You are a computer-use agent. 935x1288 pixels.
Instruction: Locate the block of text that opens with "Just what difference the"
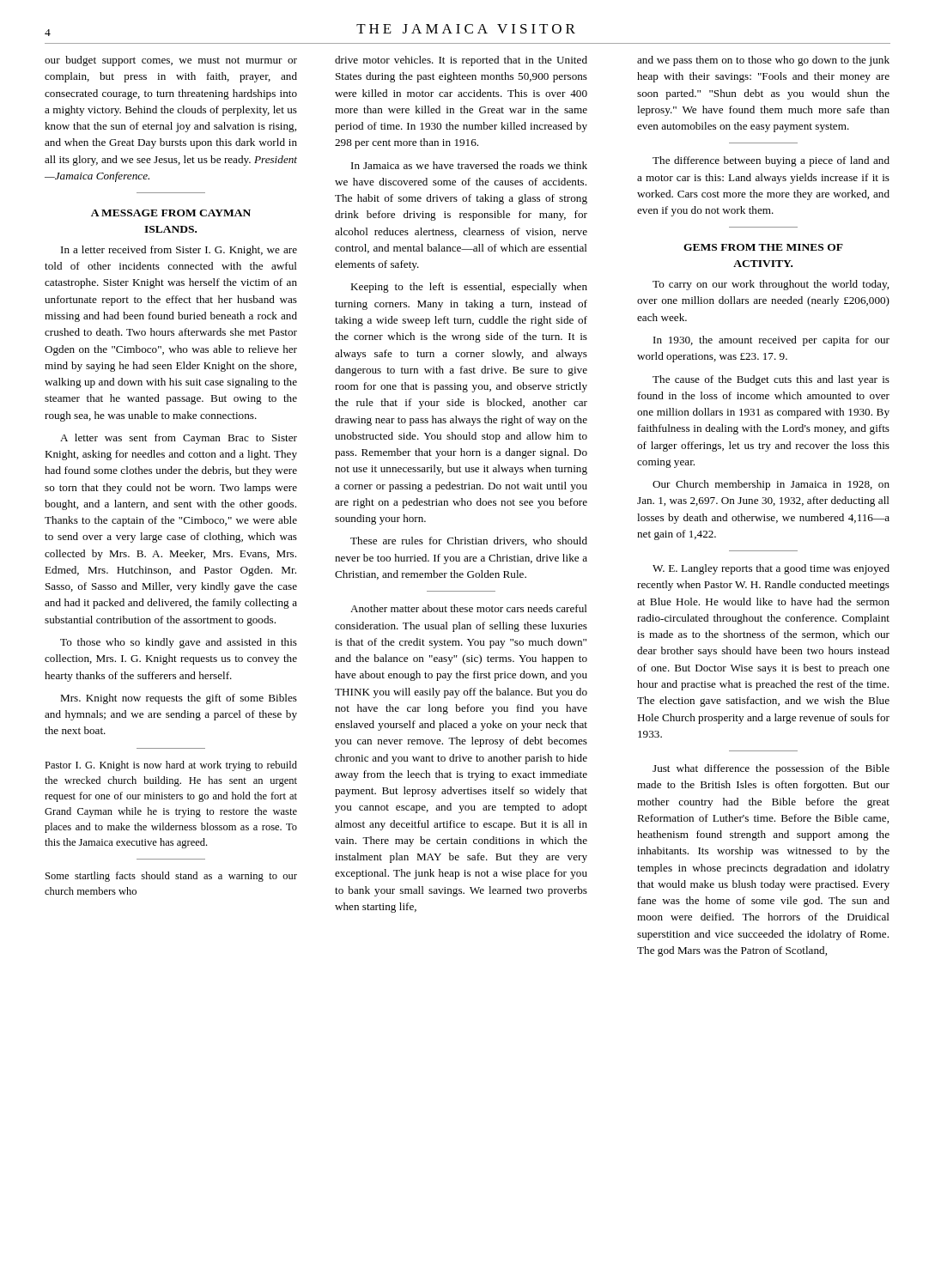coord(763,859)
